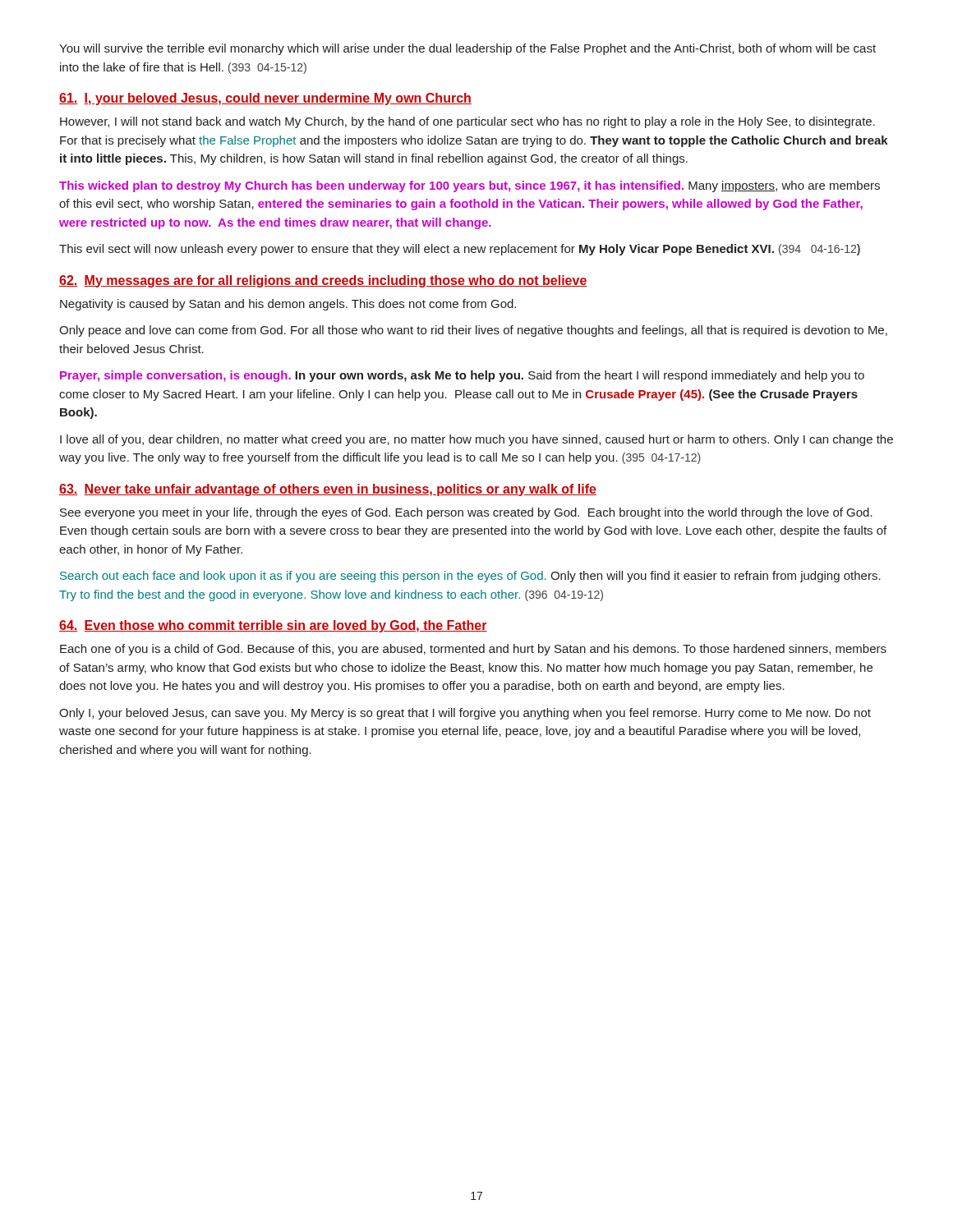Screen dimensions: 1232x953
Task: Locate the section header containing "64. Even those who commit terrible"
Action: pos(273,625)
